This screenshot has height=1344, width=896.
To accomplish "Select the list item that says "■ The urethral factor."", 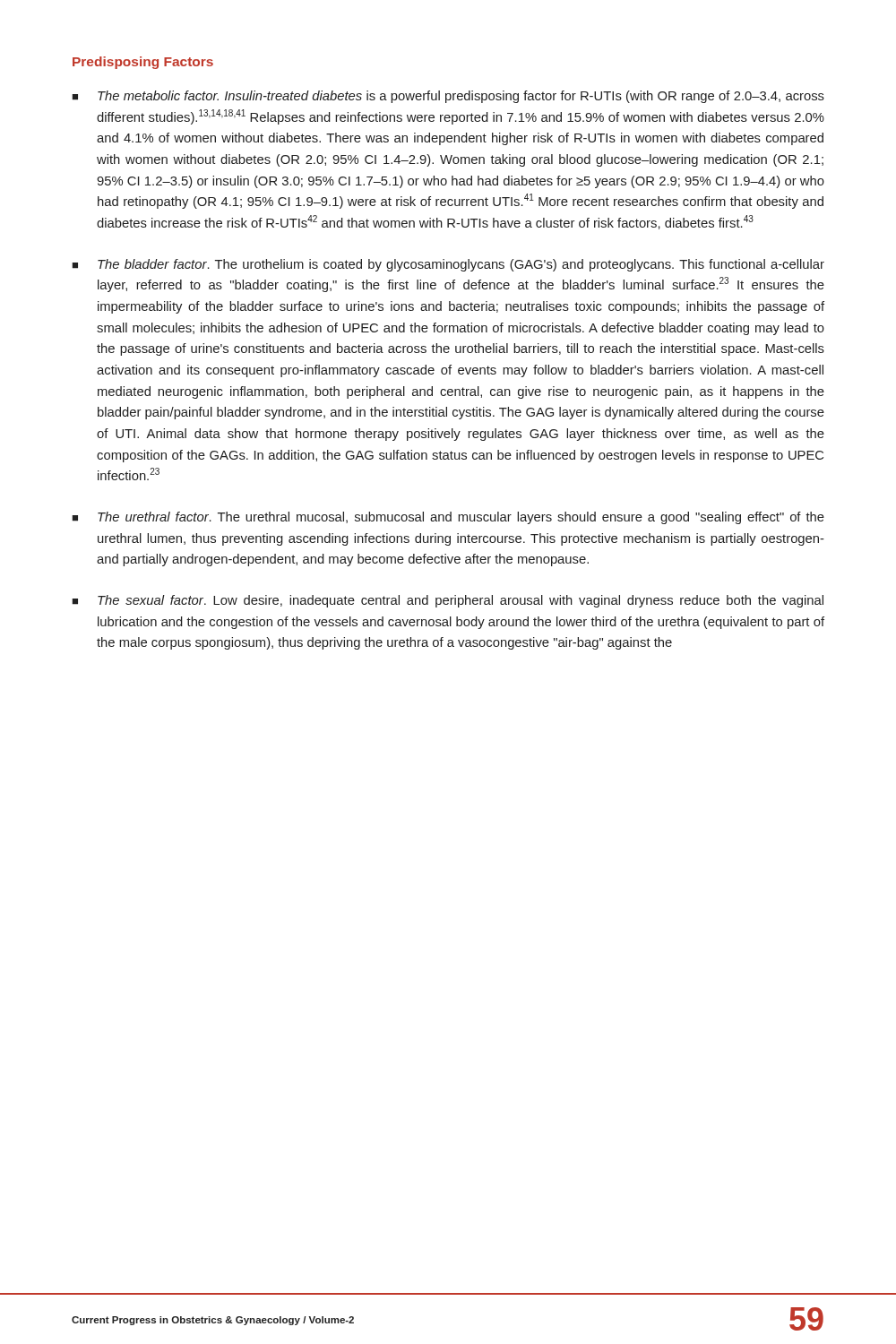I will pos(448,539).
